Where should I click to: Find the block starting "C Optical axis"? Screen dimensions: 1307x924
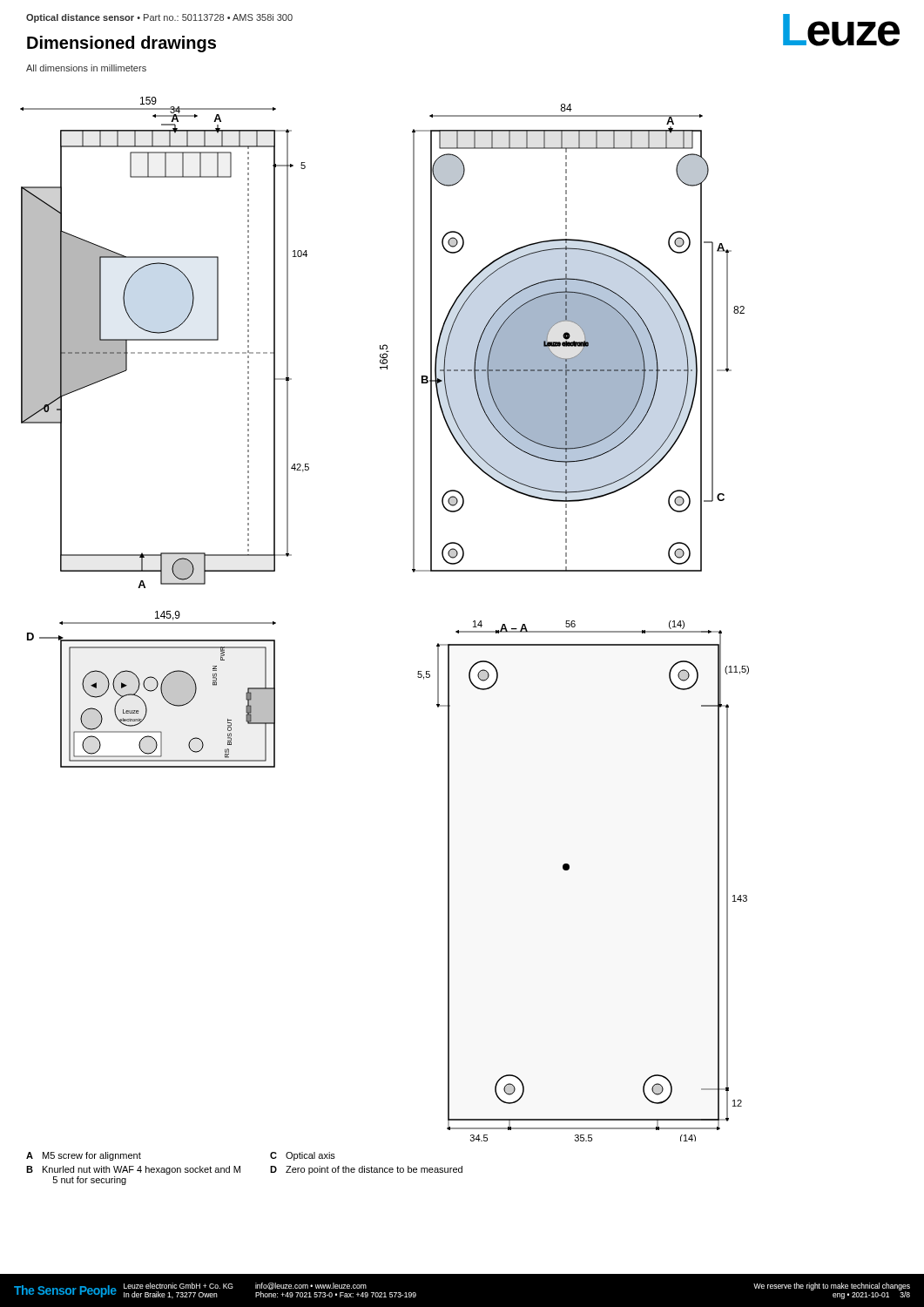(x=303, y=1155)
